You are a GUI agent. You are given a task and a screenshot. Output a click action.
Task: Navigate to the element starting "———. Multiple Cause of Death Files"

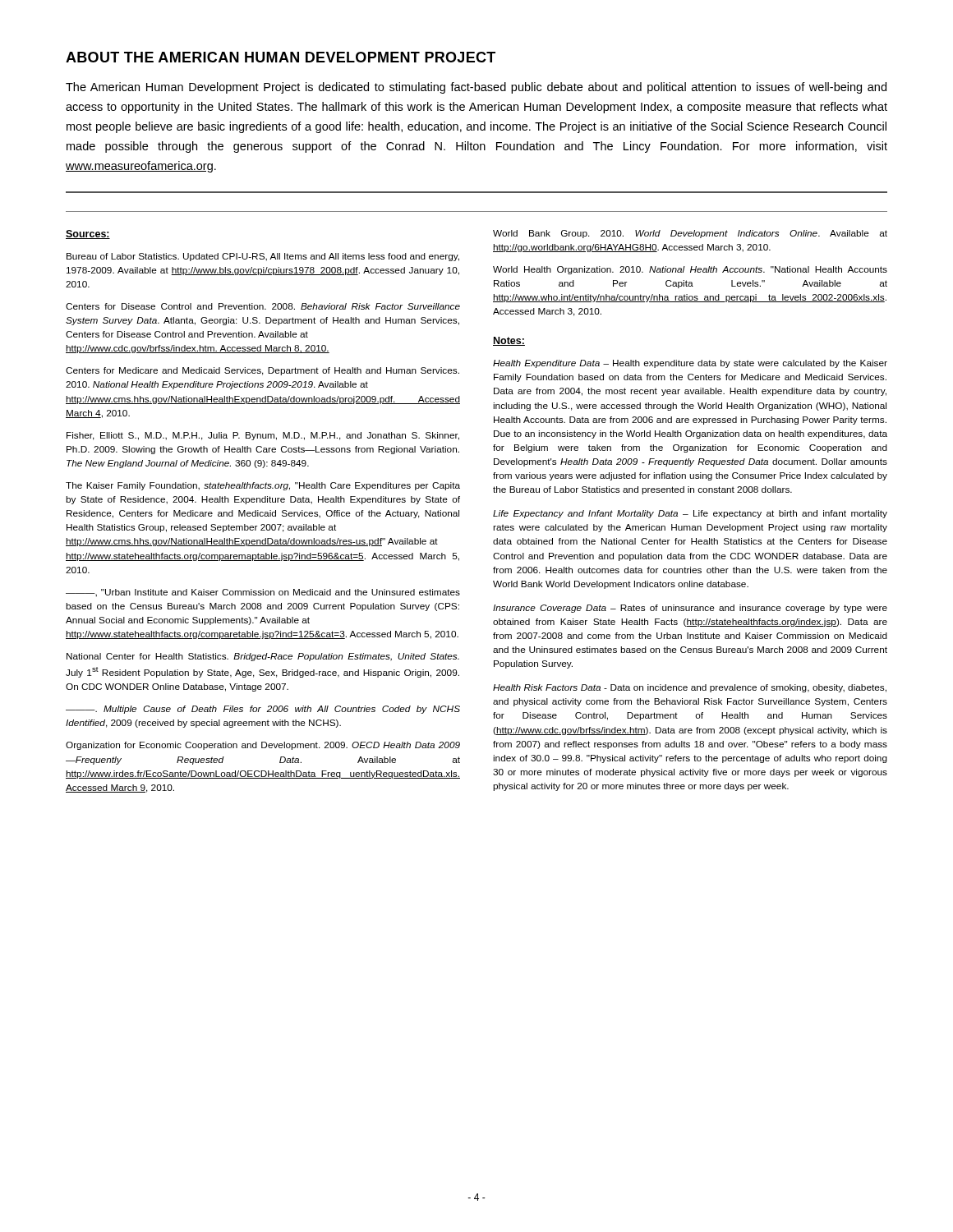click(263, 716)
